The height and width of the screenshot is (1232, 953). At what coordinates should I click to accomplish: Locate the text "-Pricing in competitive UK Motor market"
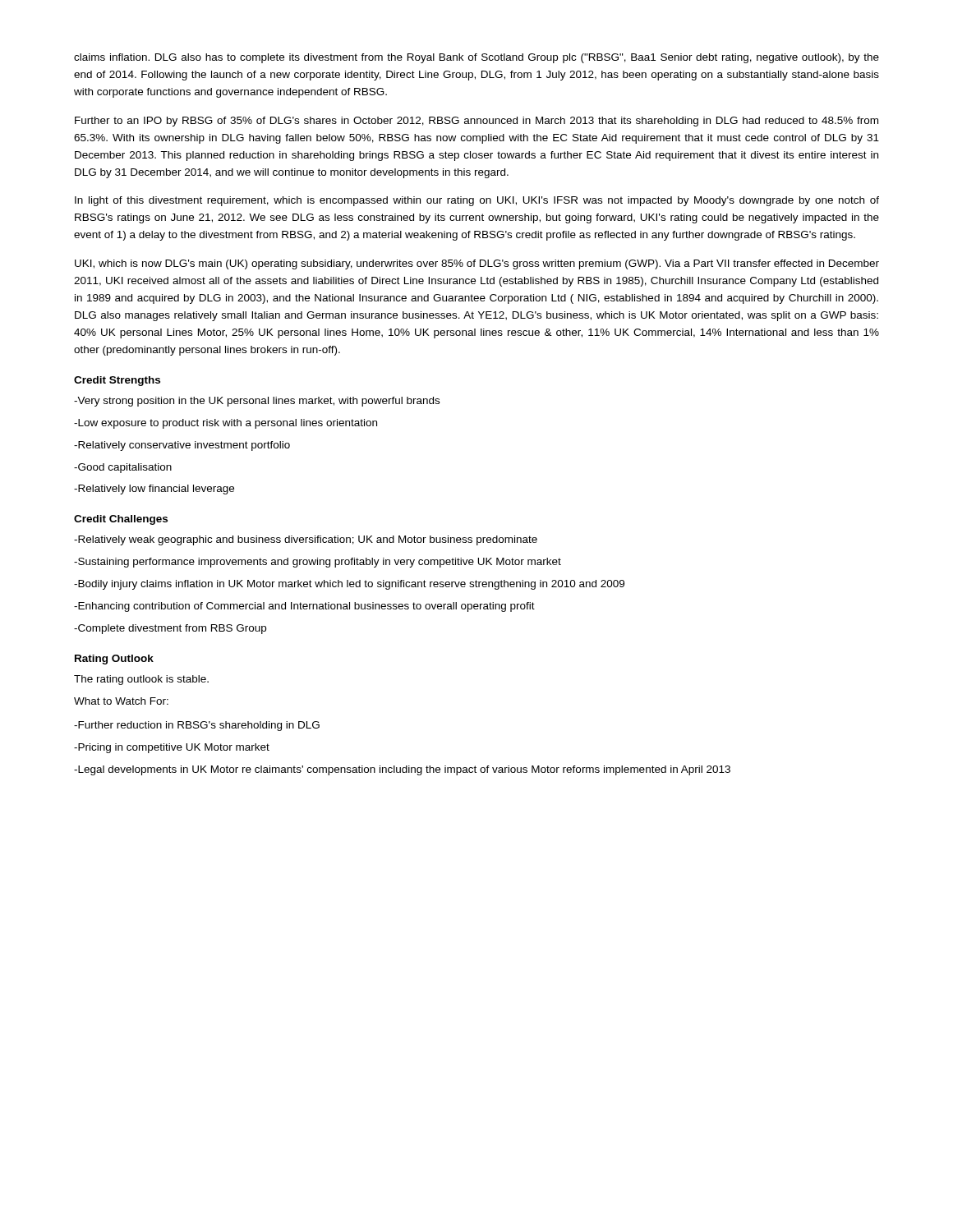coord(172,747)
